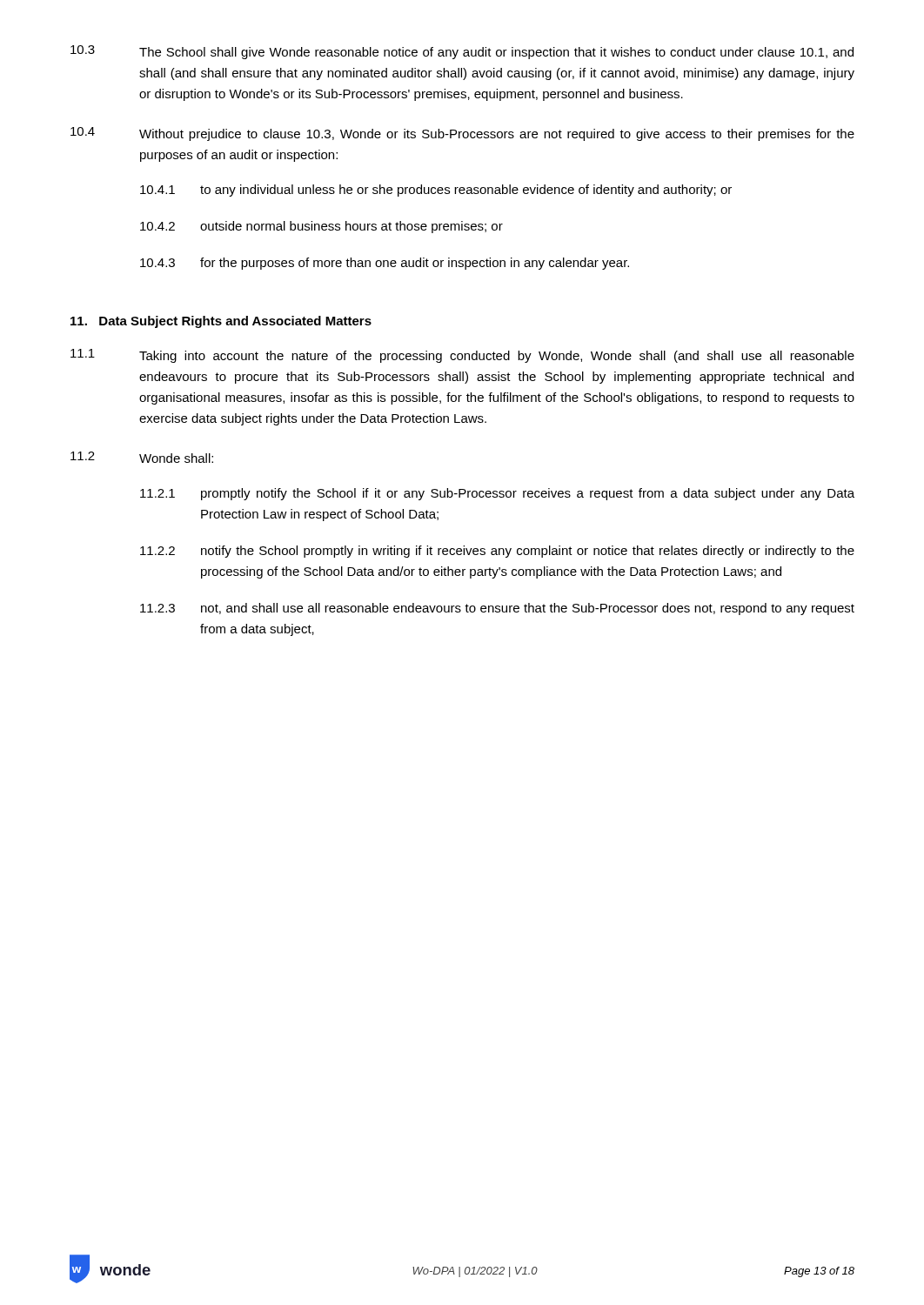924x1305 pixels.
Task: Locate the block of text that opens with "11.1 Taking into account the nature"
Action: tap(462, 387)
